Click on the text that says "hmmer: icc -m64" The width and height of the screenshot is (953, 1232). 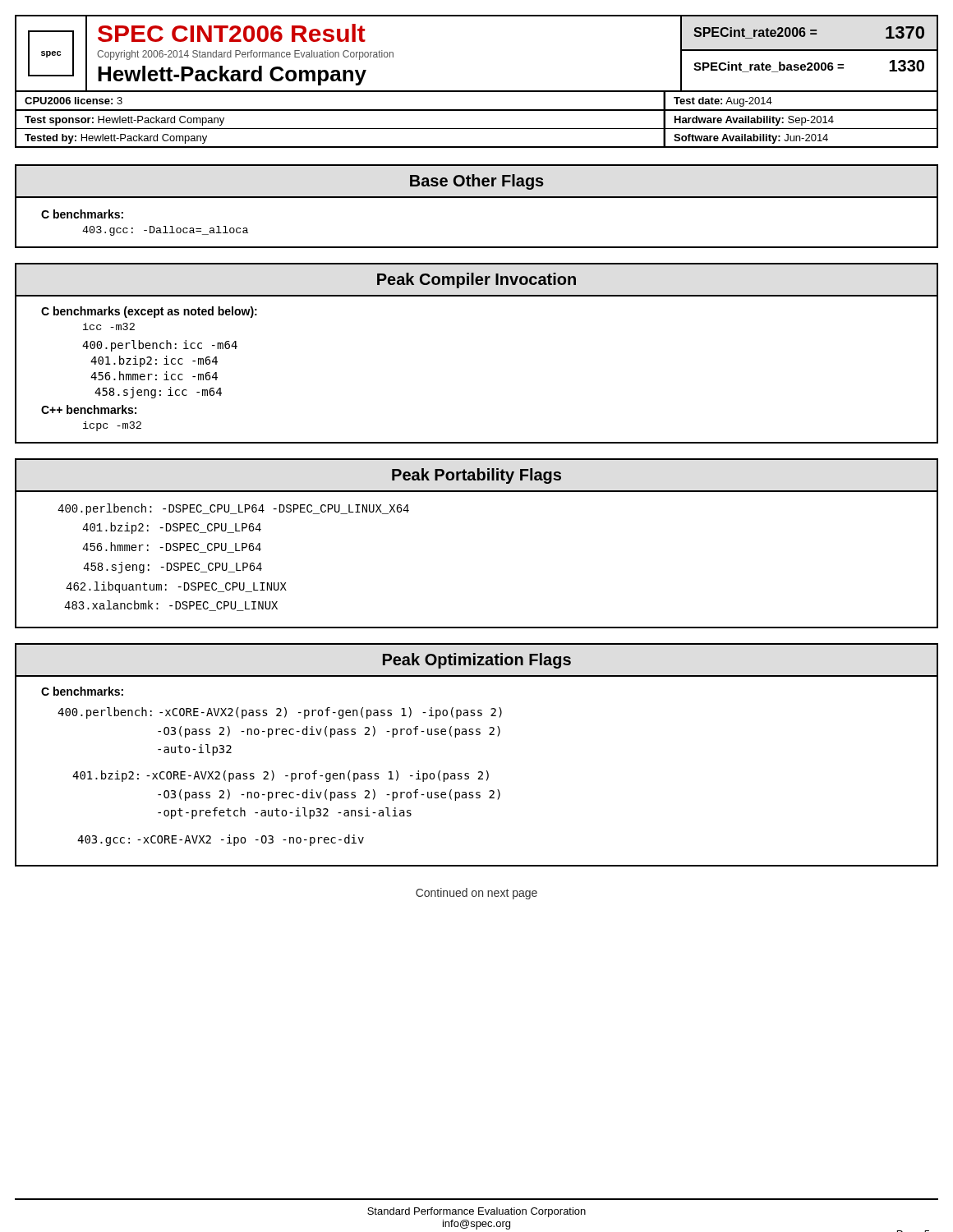pos(154,376)
